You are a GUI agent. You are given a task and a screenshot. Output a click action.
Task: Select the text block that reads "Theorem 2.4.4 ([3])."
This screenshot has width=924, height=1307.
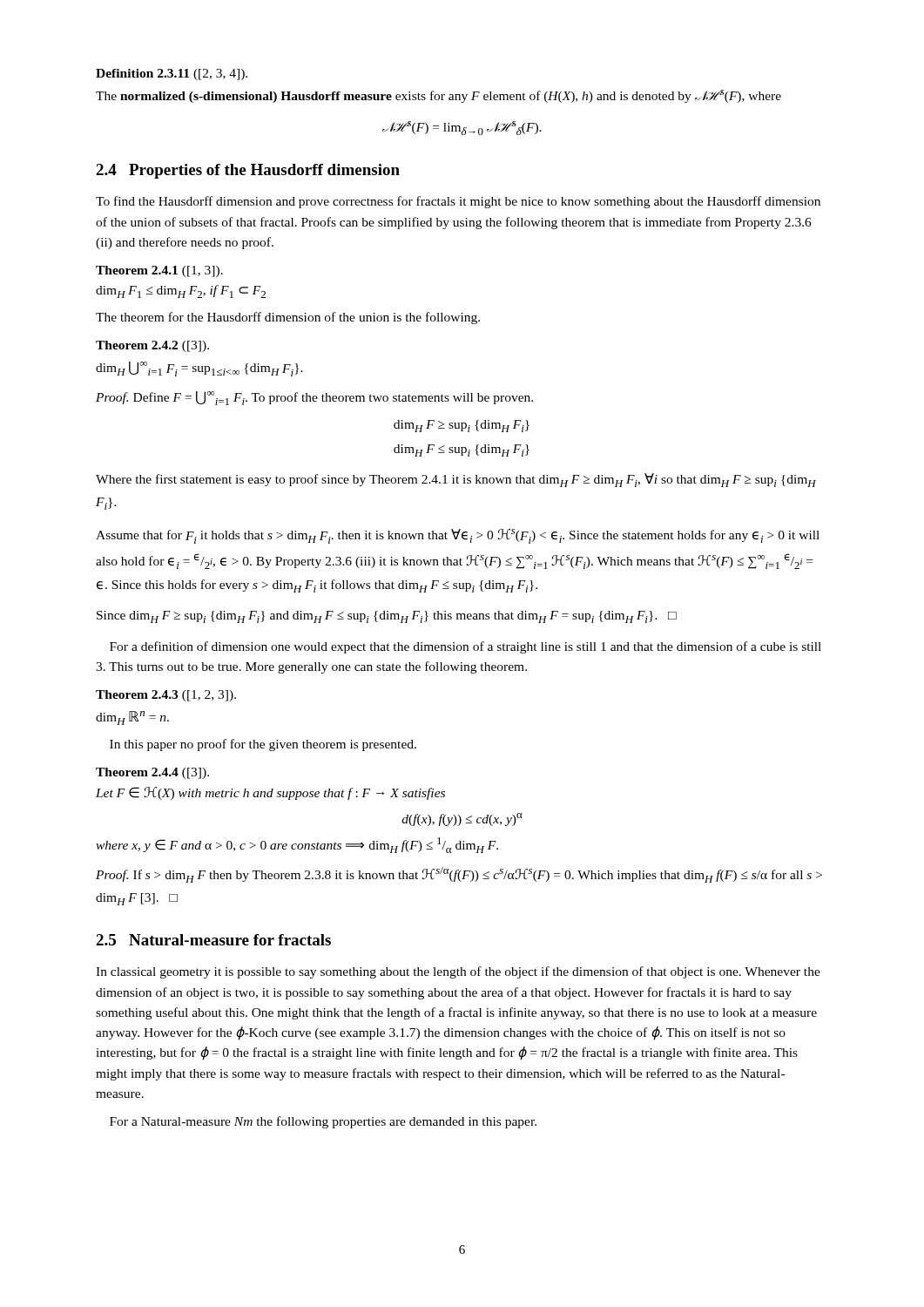point(462,810)
